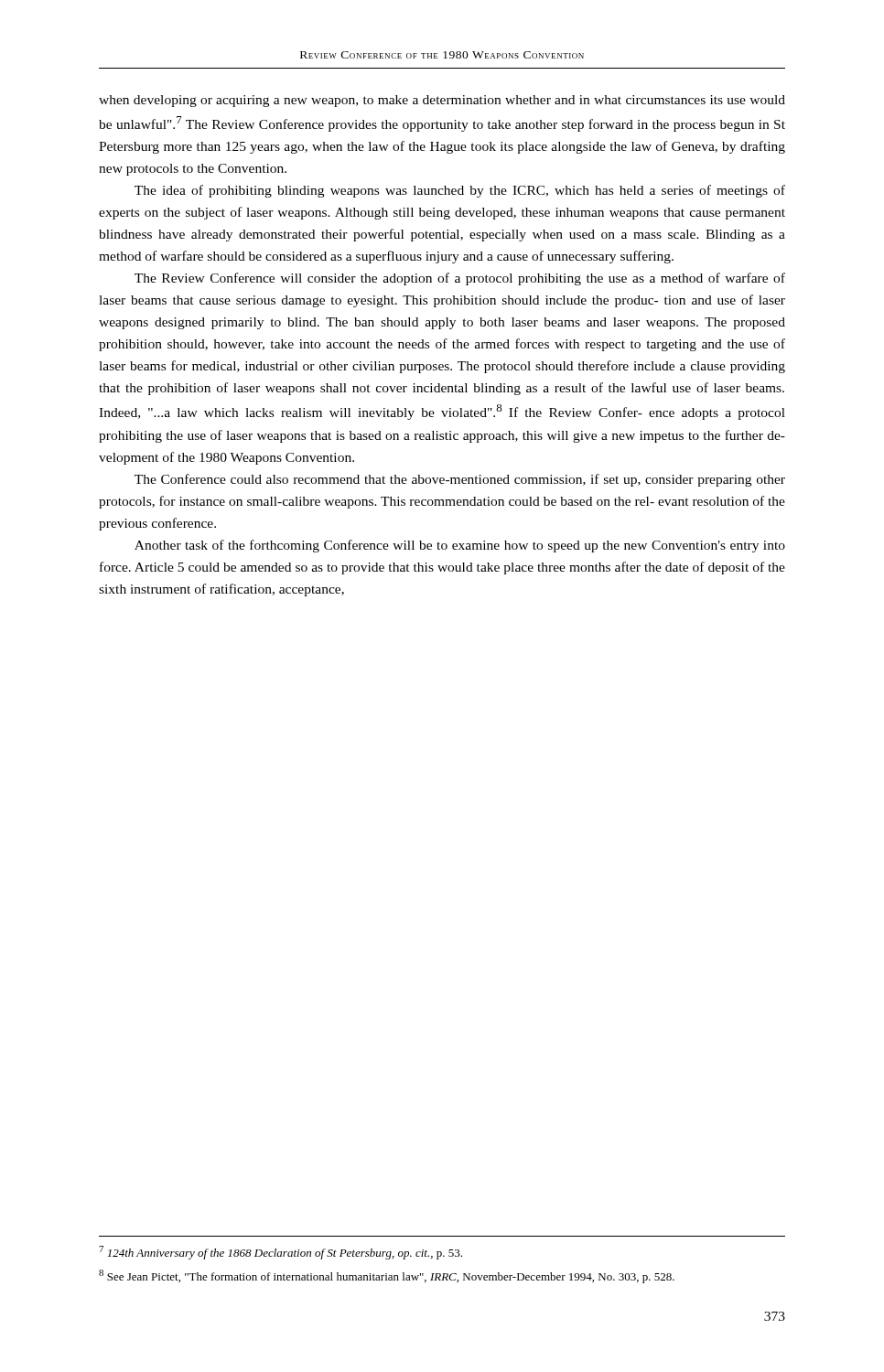884x1372 pixels.
Task: Select the text block that reads "The idea of prohibiting blinding weapons"
Action: (x=442, y=223)
